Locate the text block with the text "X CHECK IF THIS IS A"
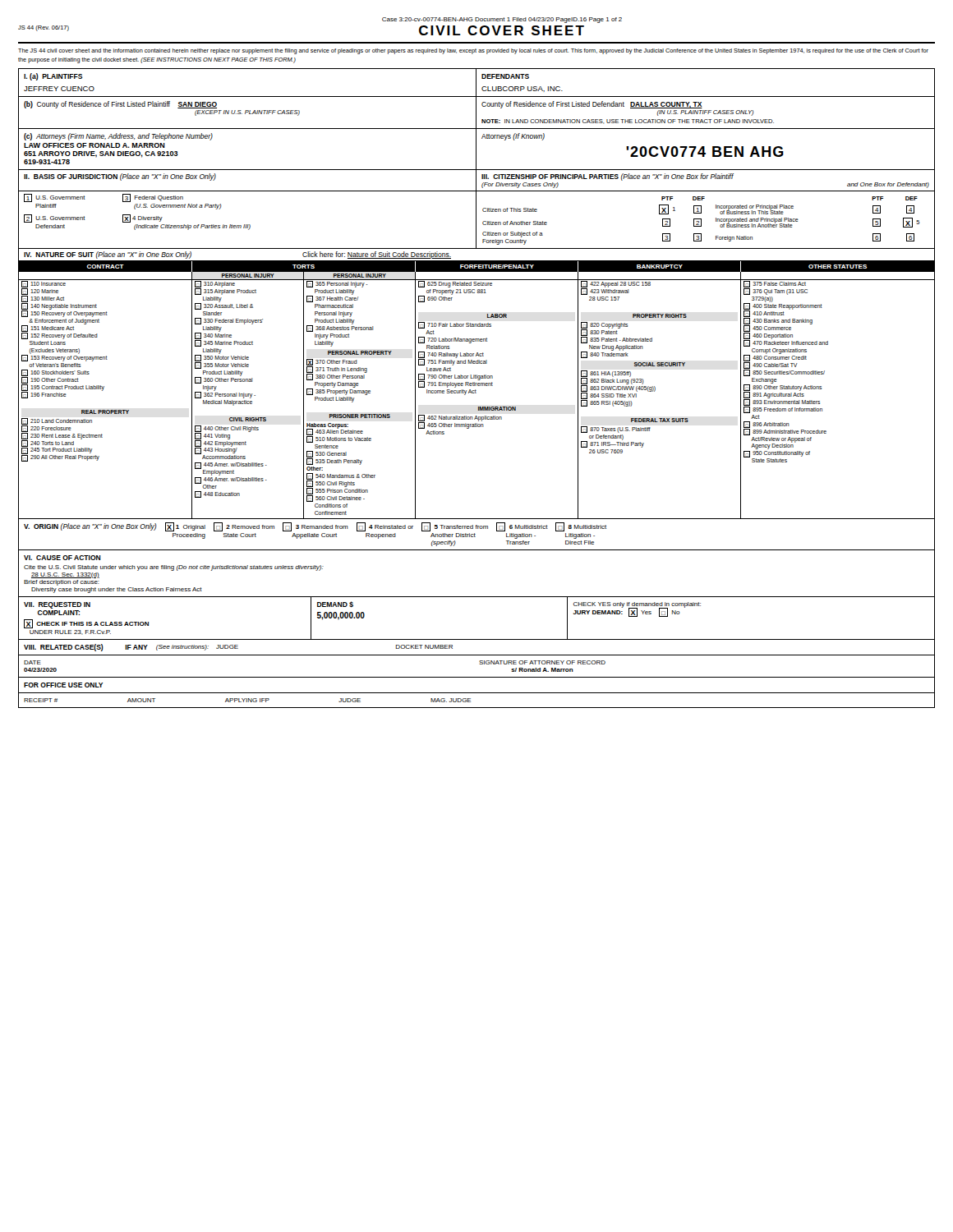Screen dimensions: 1232x953 pyautogui.click(x=86, y=627)
